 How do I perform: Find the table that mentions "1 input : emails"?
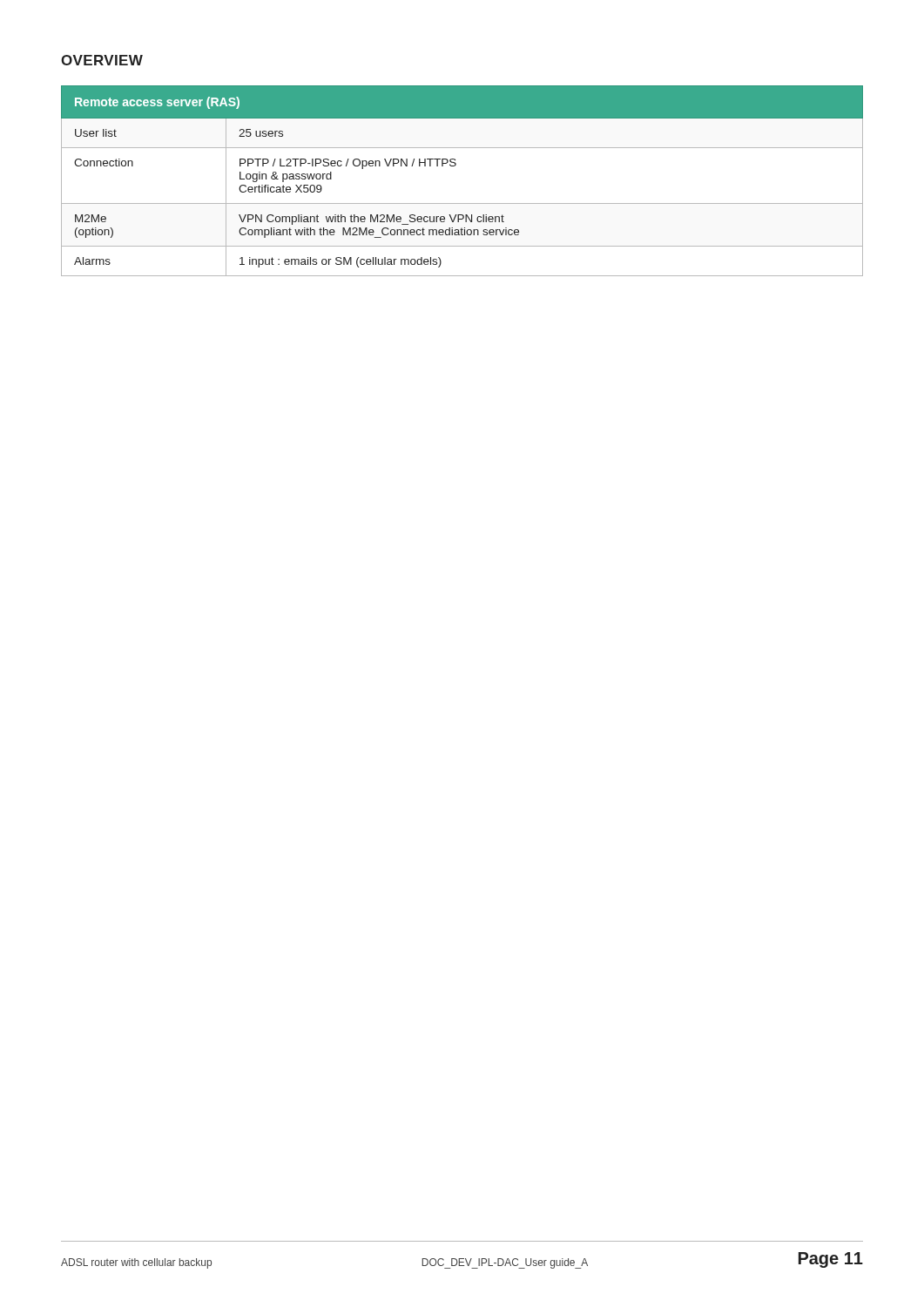tap(462, 181)
